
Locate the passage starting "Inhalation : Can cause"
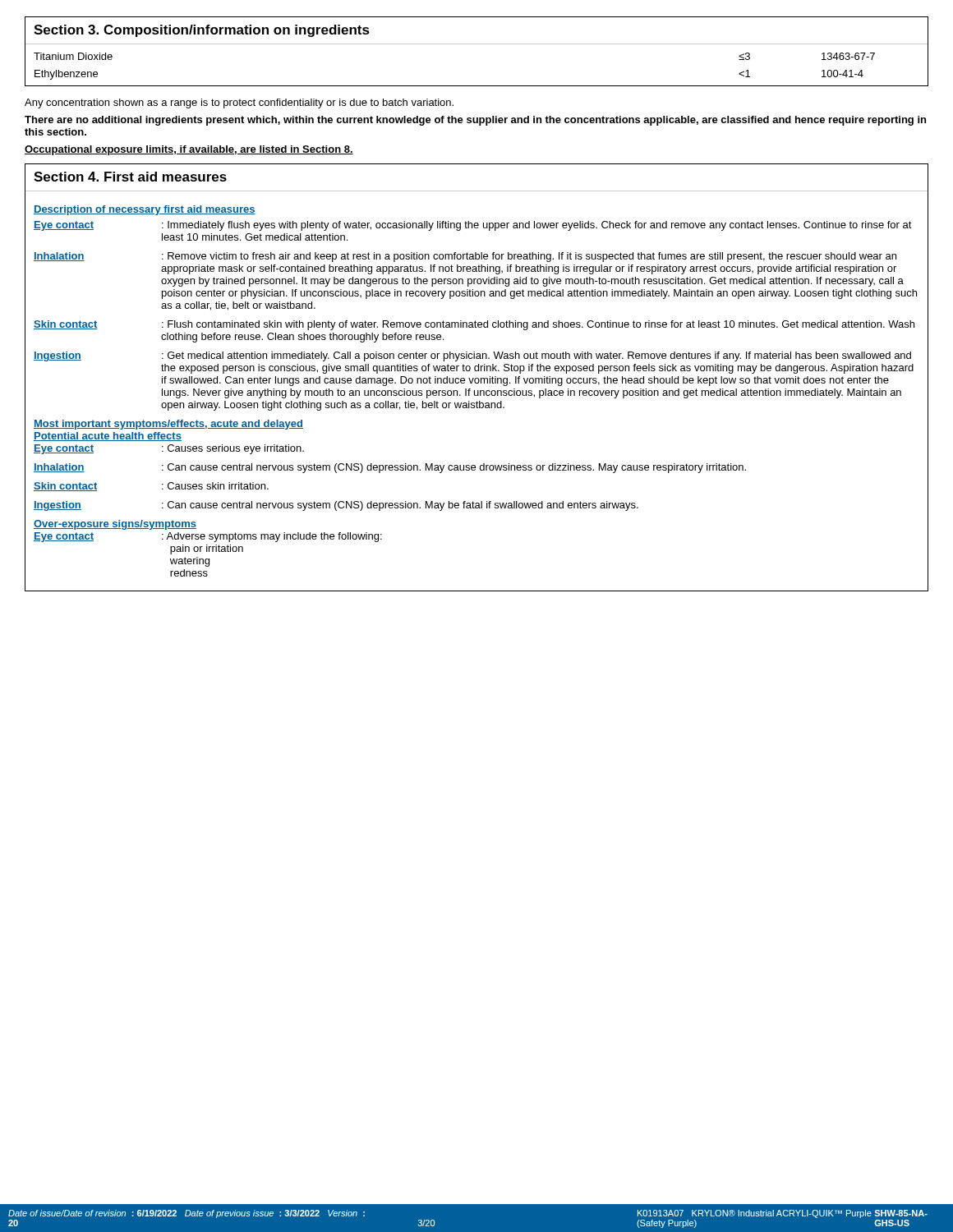[476, 467]
